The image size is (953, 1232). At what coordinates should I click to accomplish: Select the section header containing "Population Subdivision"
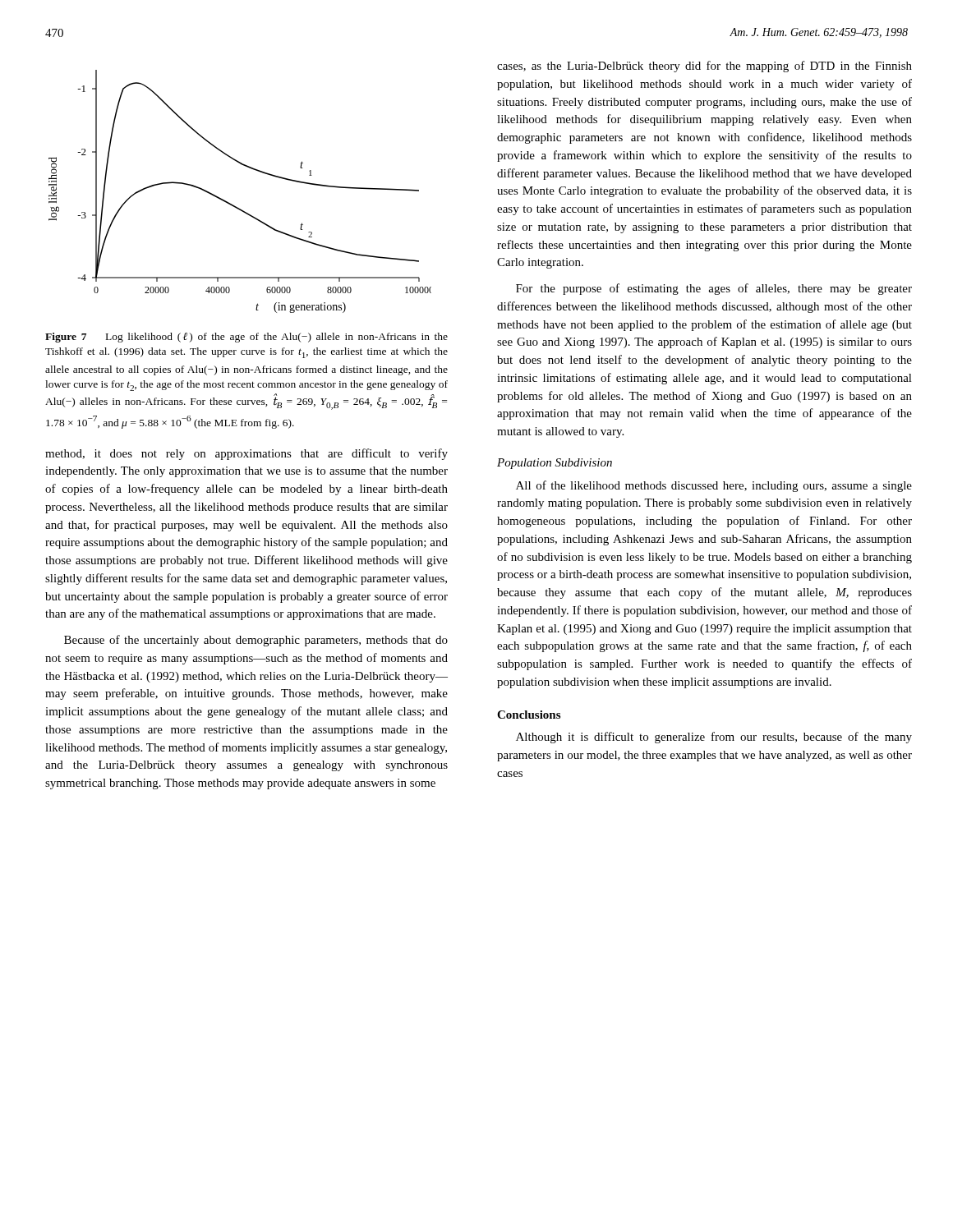(555, 462)
